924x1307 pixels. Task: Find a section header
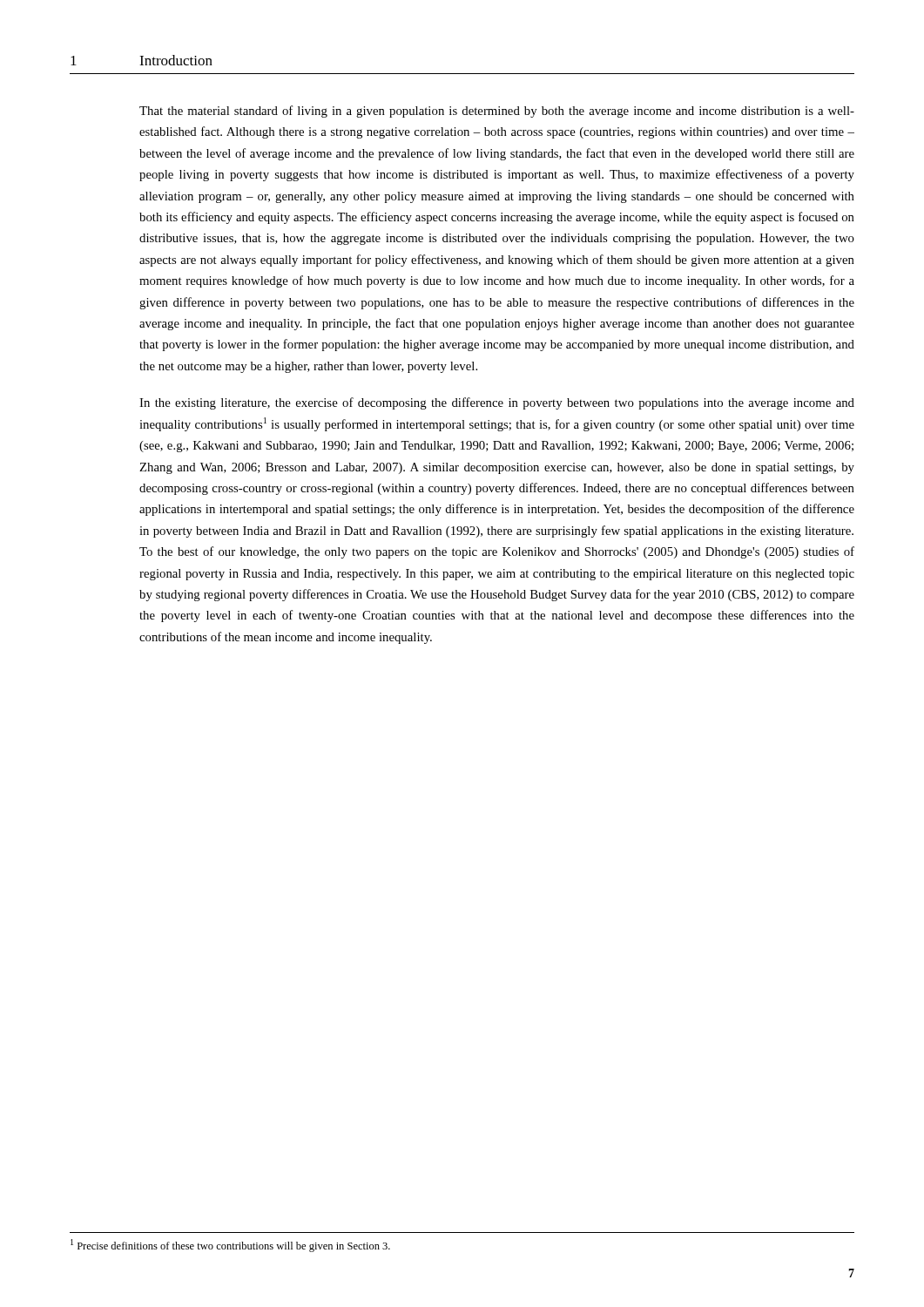(141, 61)
